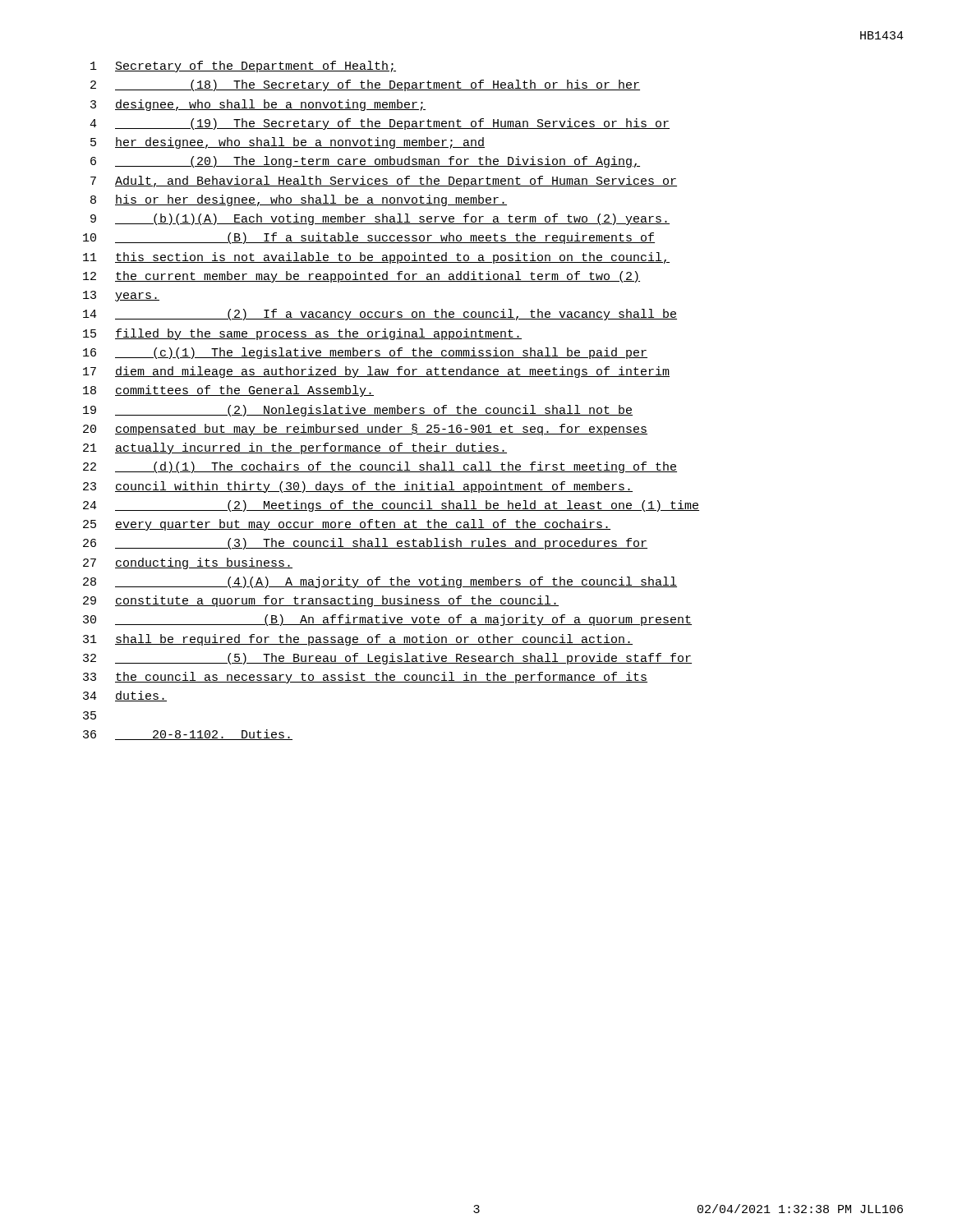Click the passage that begins "27 conducting its"

pos(188,563)
